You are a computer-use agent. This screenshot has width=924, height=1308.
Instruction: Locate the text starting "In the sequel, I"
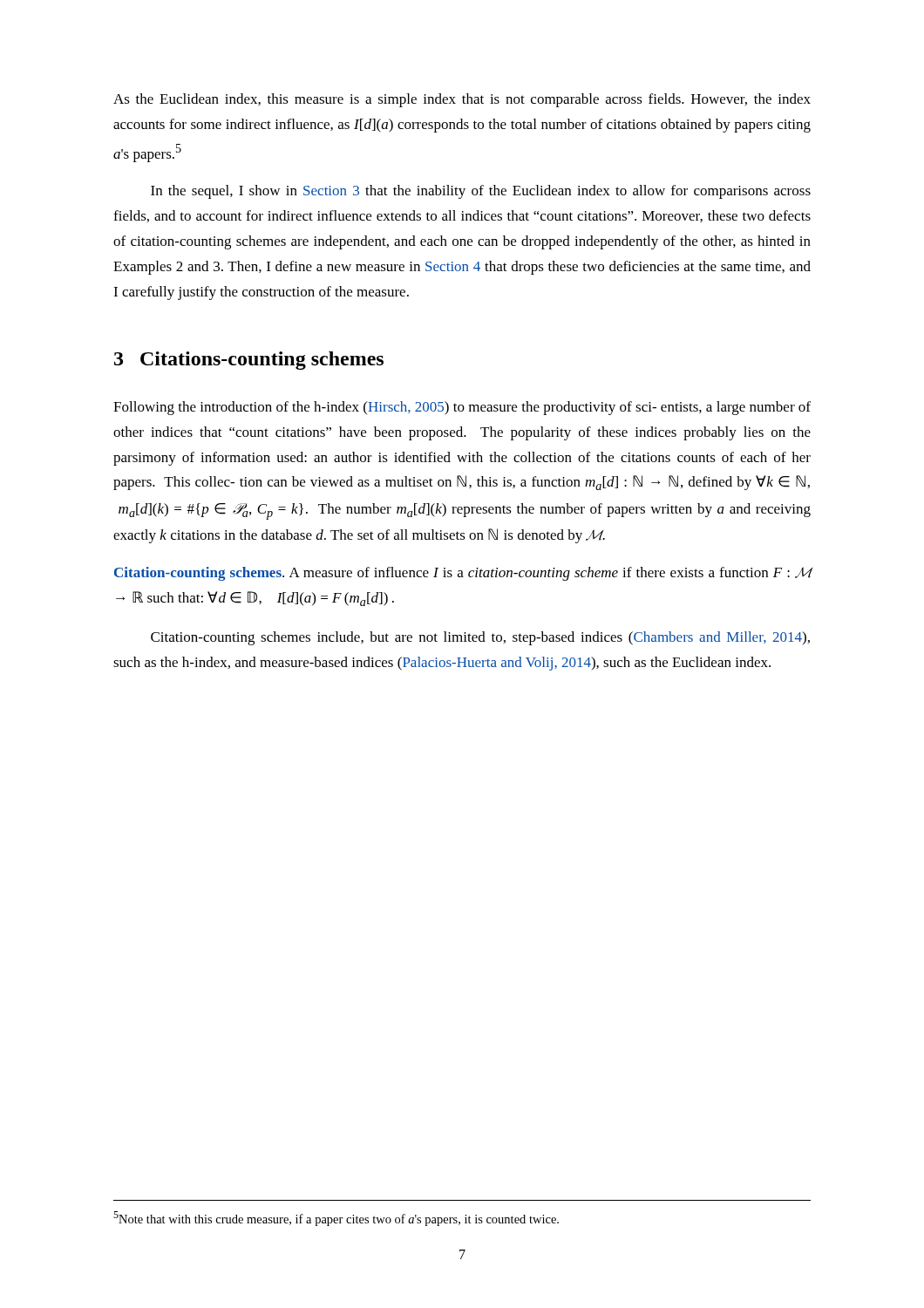[x=462, y=242]
